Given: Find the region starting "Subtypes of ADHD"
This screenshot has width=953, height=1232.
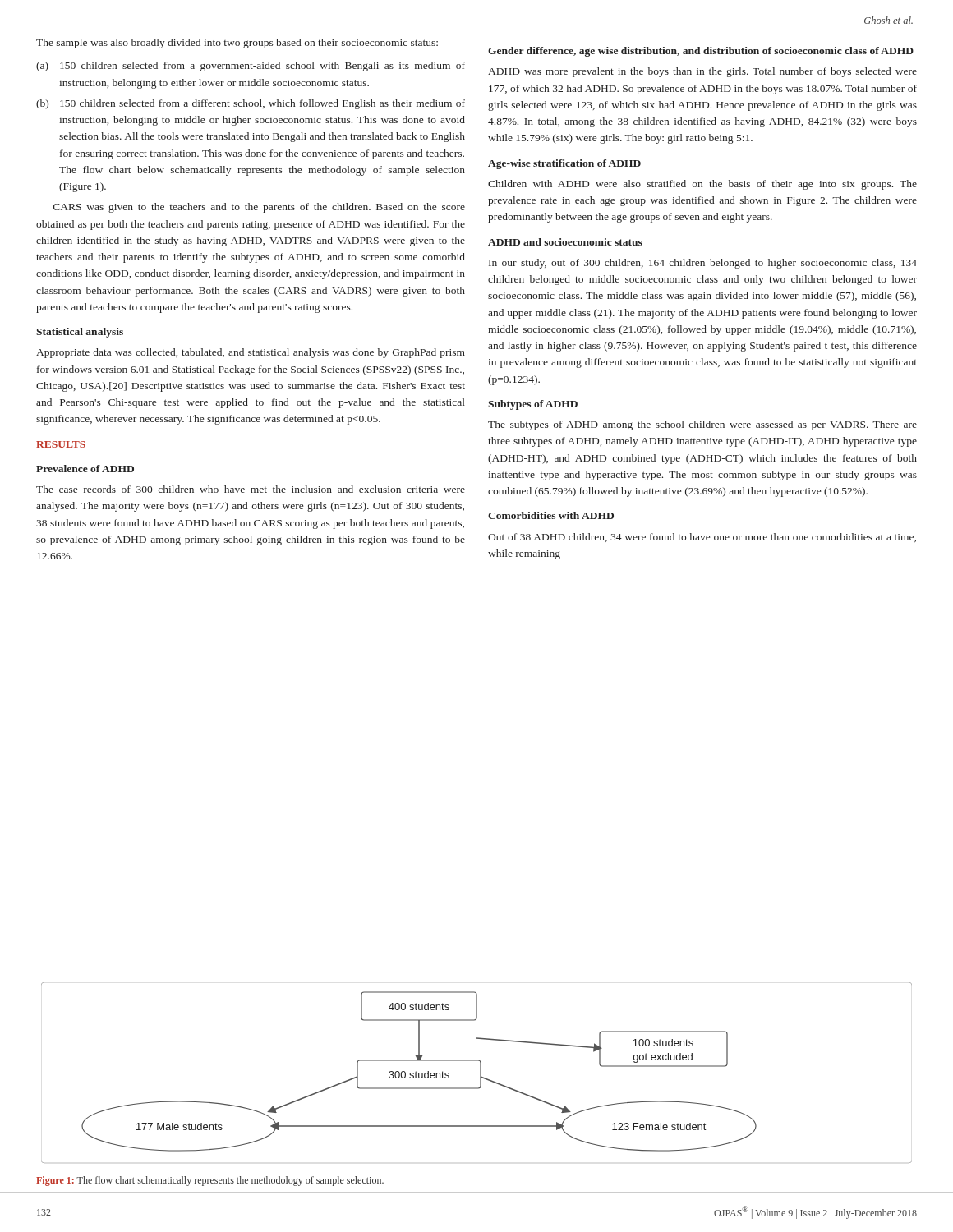Looking at the screenshot, I should [x=533, y=403].
